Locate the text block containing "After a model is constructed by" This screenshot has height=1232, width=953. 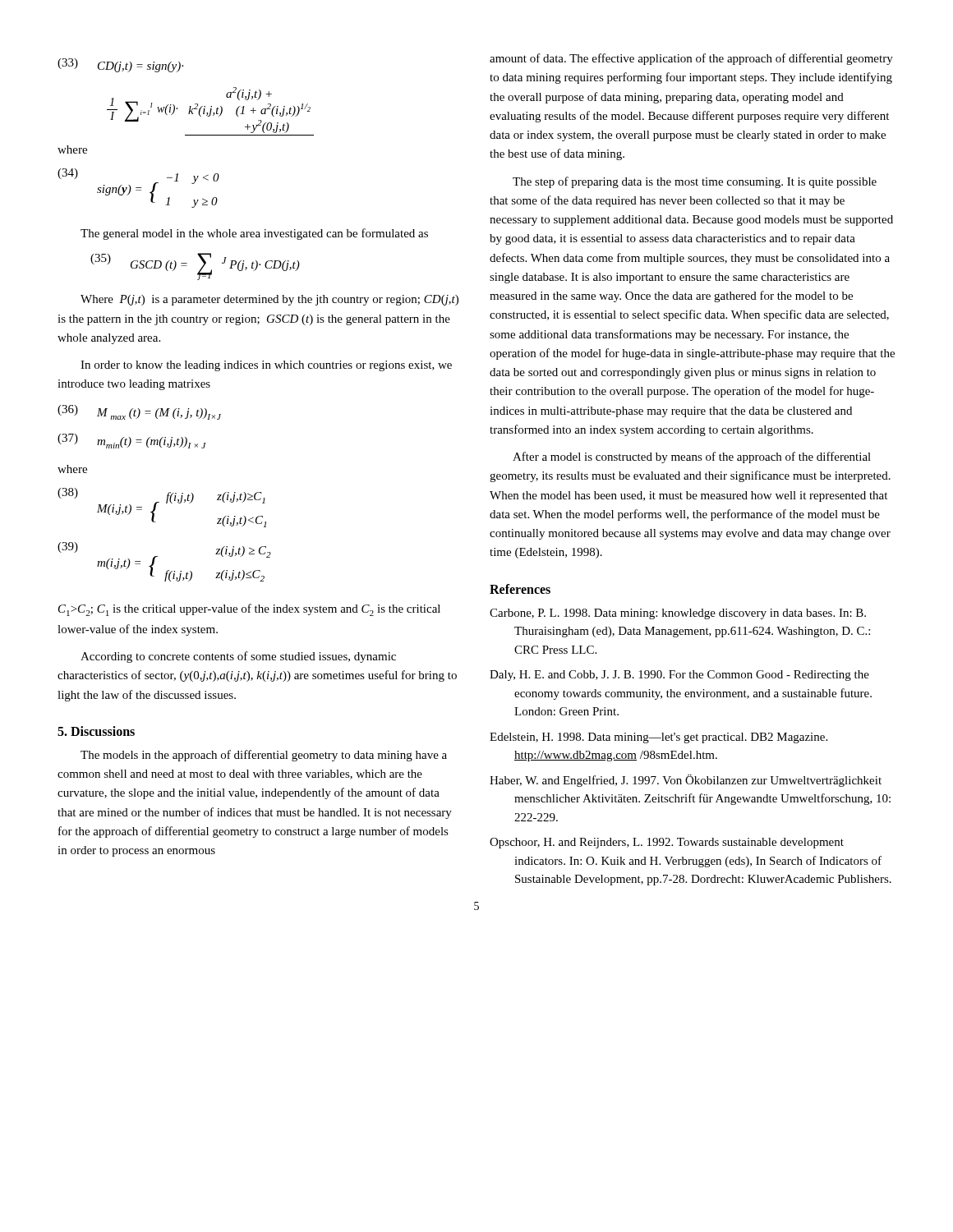click(x=693, y=505)
